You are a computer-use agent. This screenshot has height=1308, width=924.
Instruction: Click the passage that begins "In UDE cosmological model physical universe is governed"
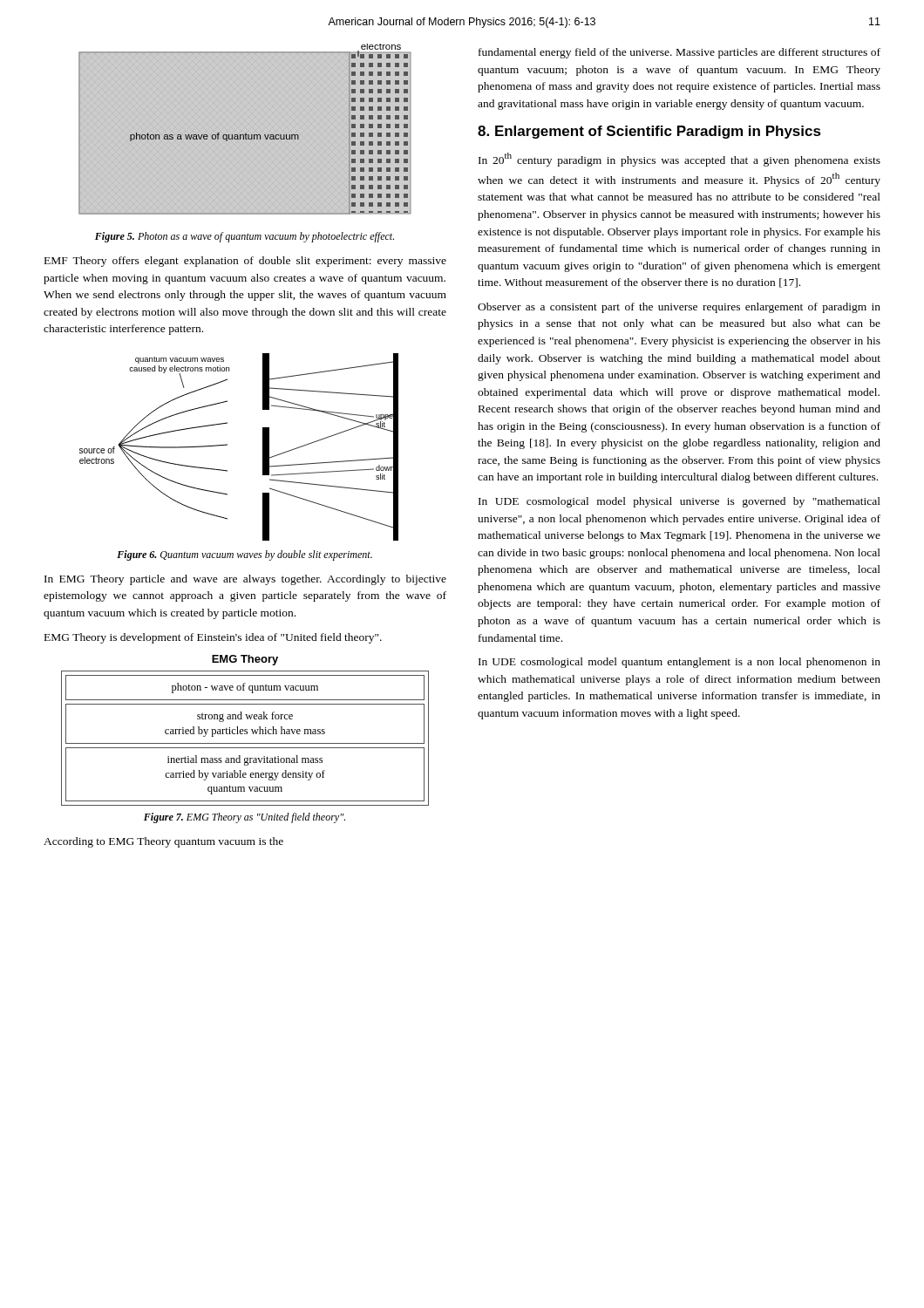click(x=679, y=569)
